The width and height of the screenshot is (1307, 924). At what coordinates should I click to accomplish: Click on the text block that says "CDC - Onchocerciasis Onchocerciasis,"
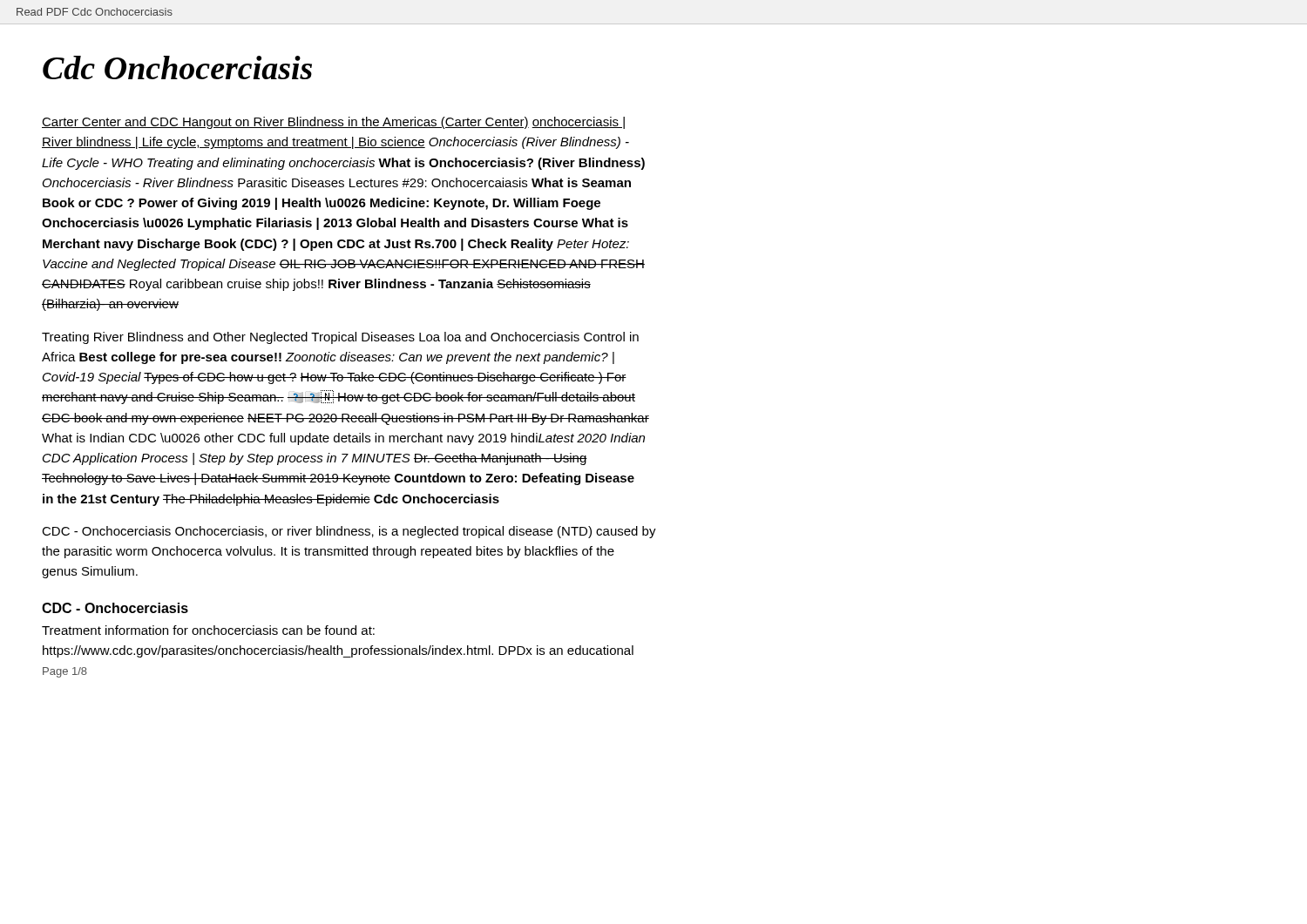[349, 551]
